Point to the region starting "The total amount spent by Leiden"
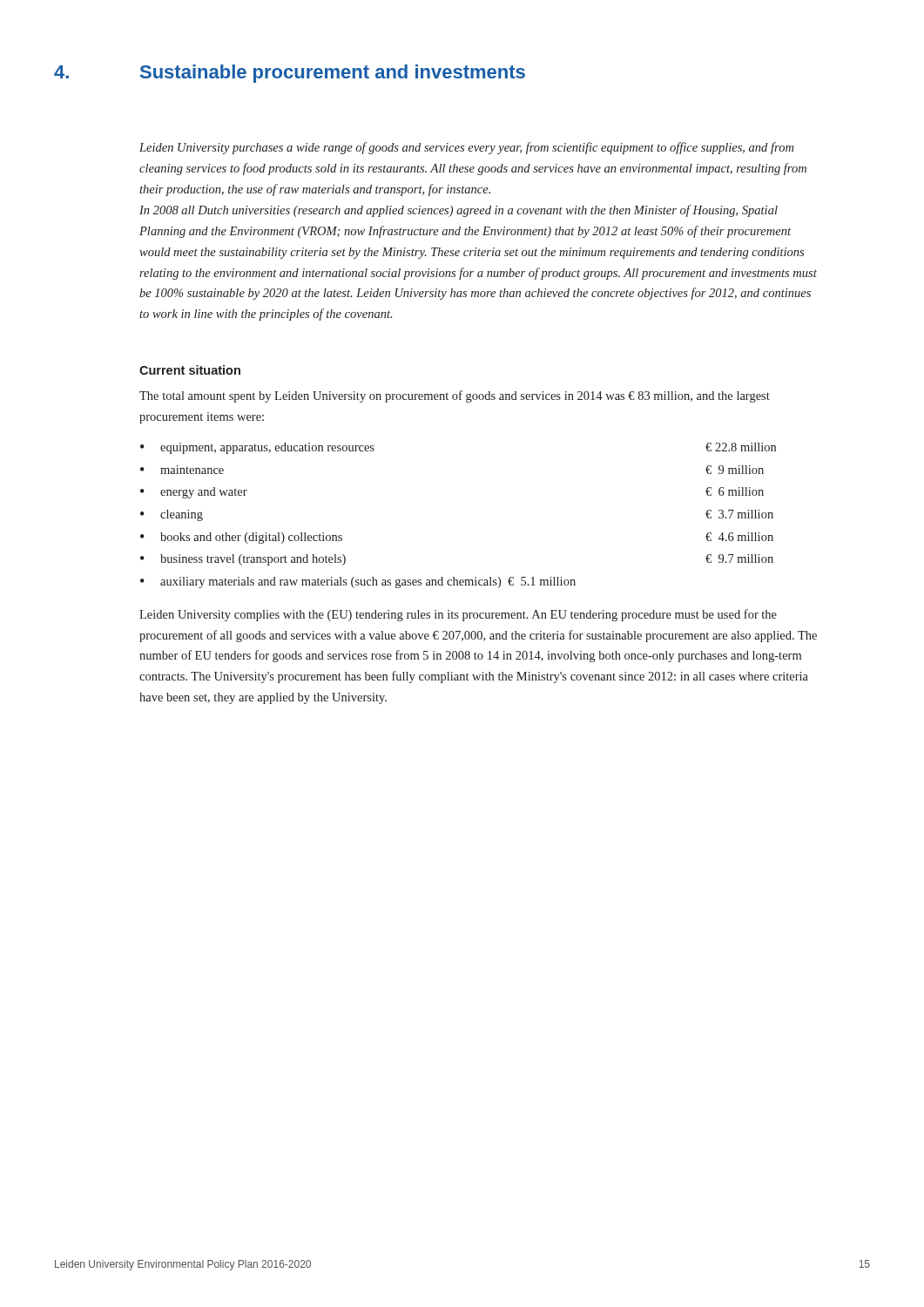 (x=455, y=406)
